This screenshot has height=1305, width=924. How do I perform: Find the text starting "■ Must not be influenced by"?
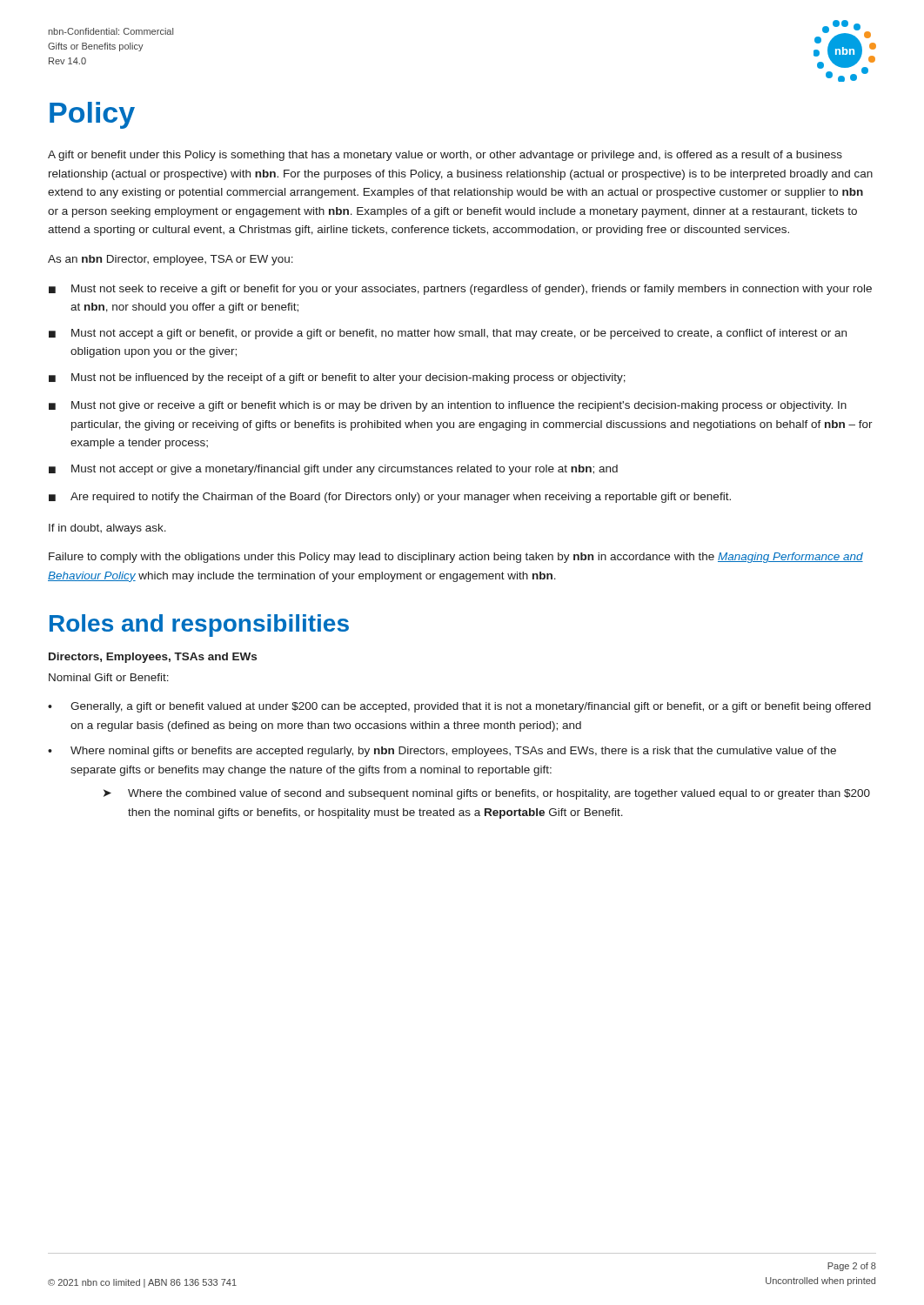point(337,378)
